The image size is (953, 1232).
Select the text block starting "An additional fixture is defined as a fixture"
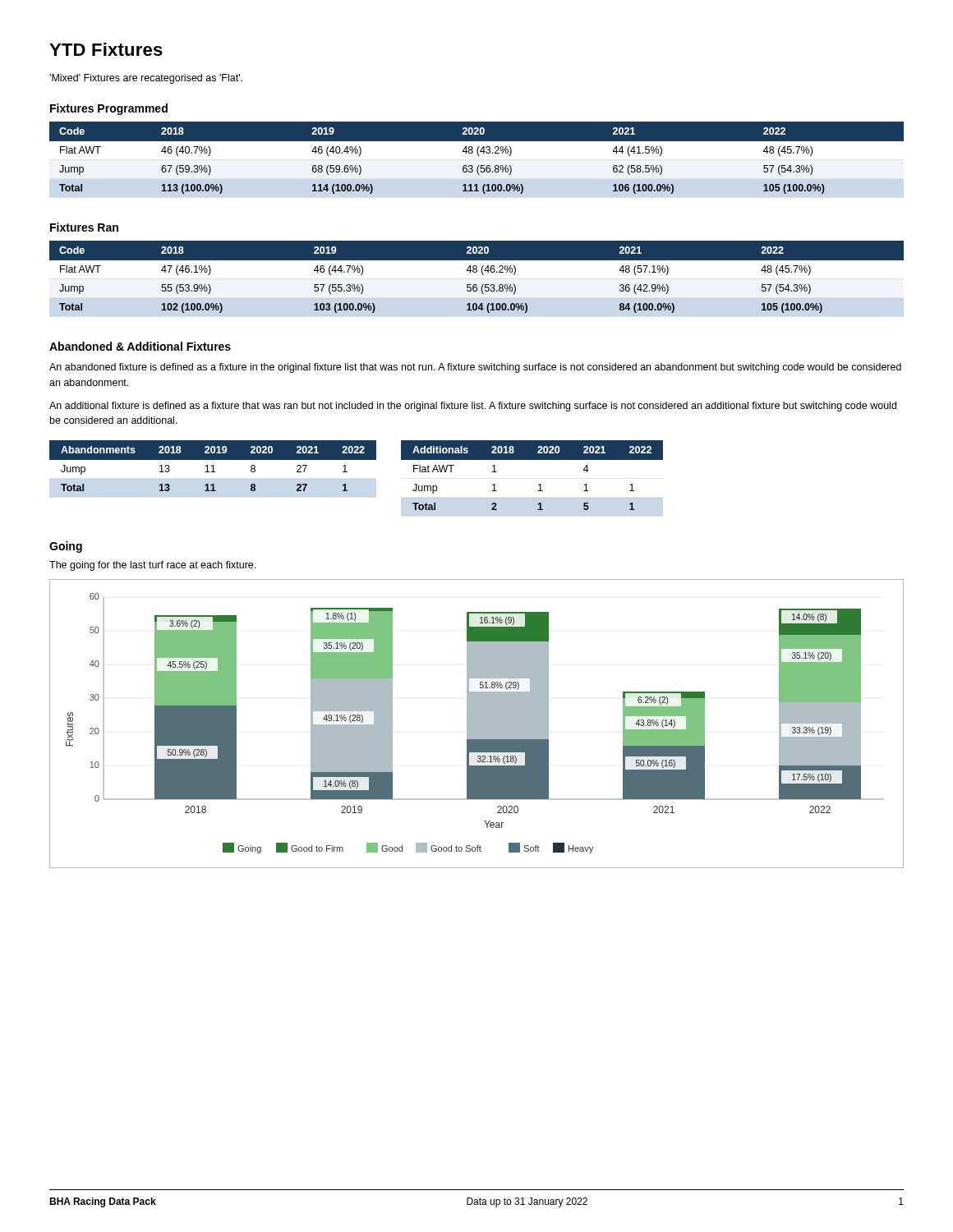(473, 413)
